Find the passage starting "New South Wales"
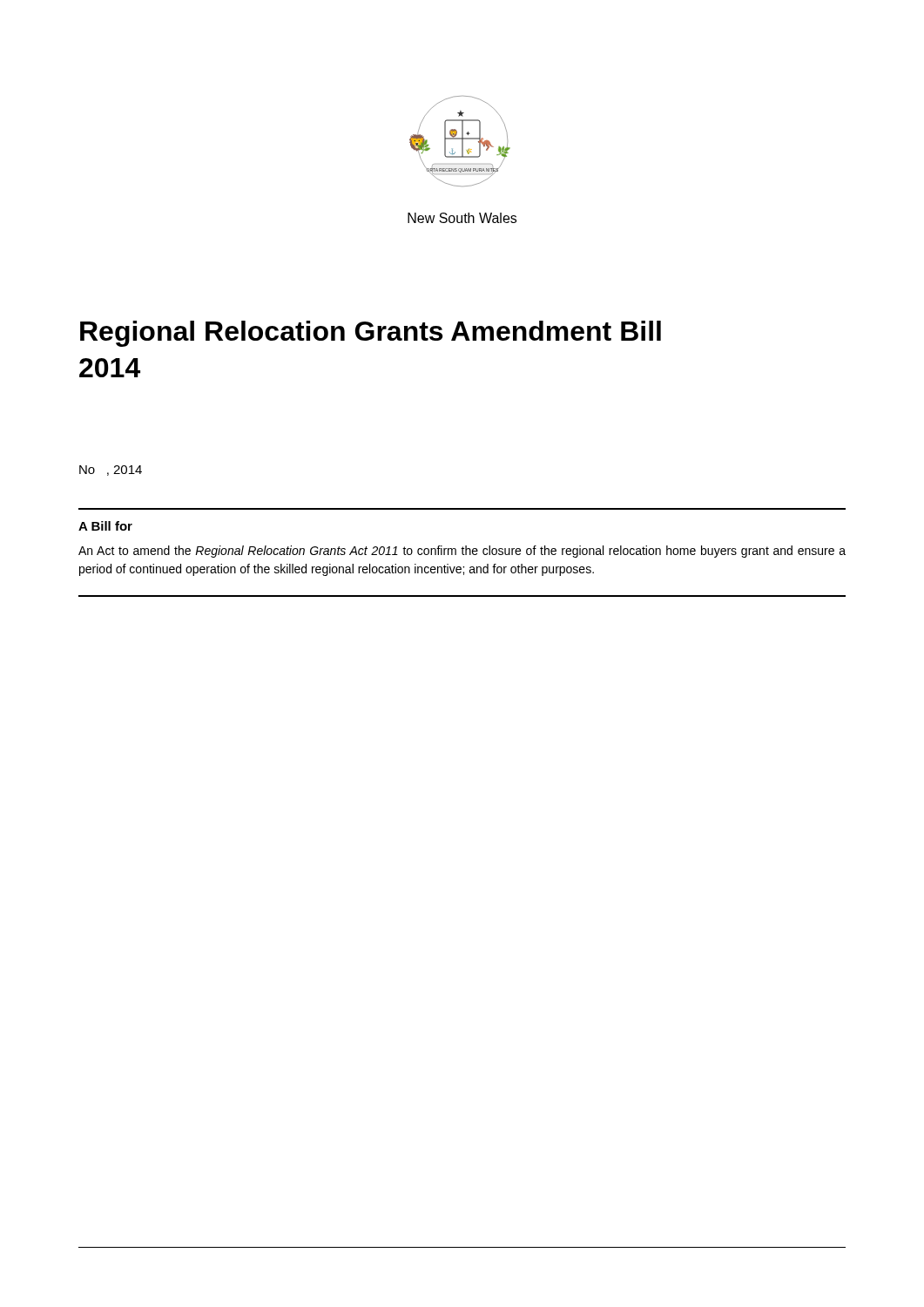 click(x=462, y=218)
